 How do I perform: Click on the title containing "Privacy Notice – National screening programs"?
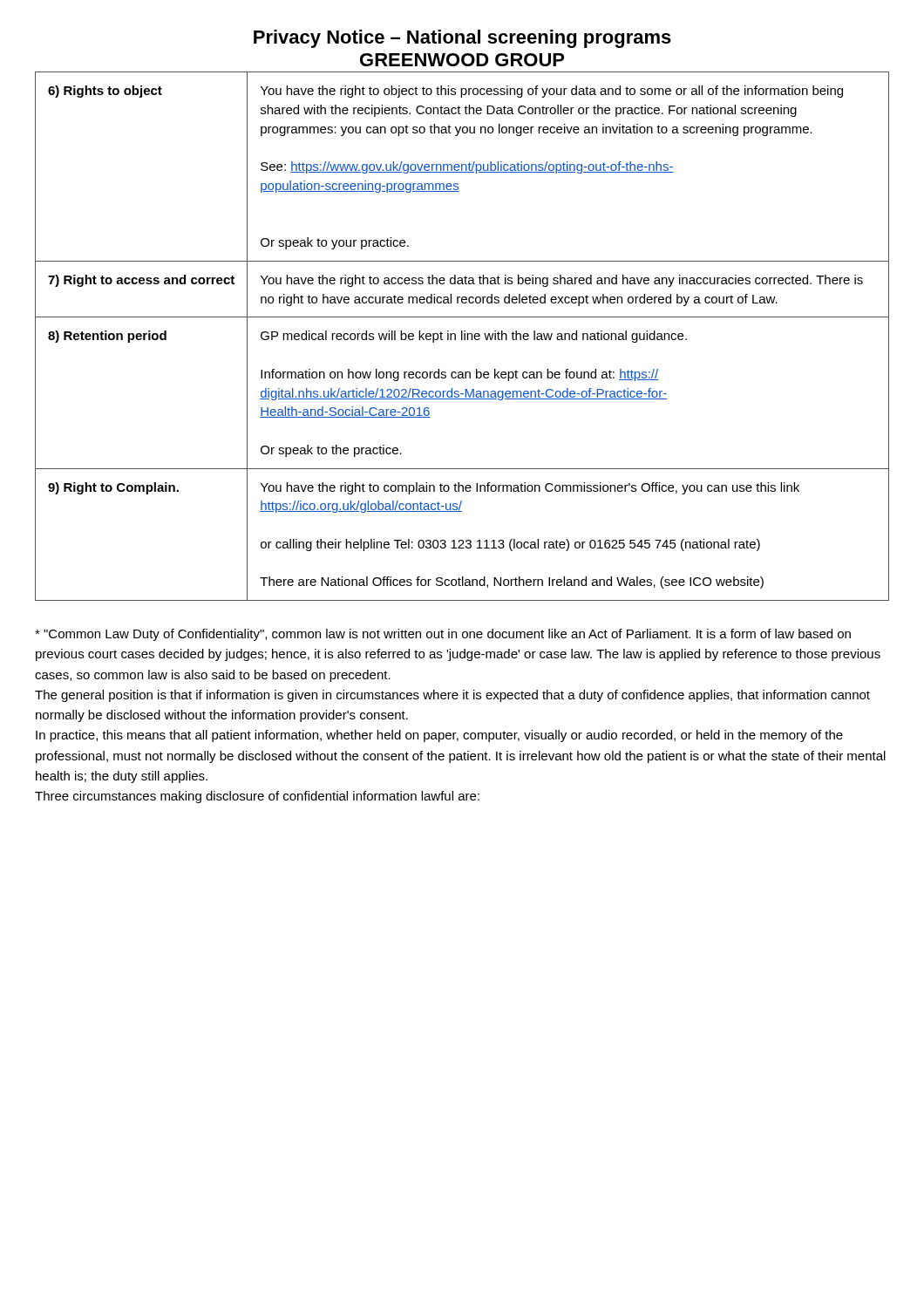point(462,49)
